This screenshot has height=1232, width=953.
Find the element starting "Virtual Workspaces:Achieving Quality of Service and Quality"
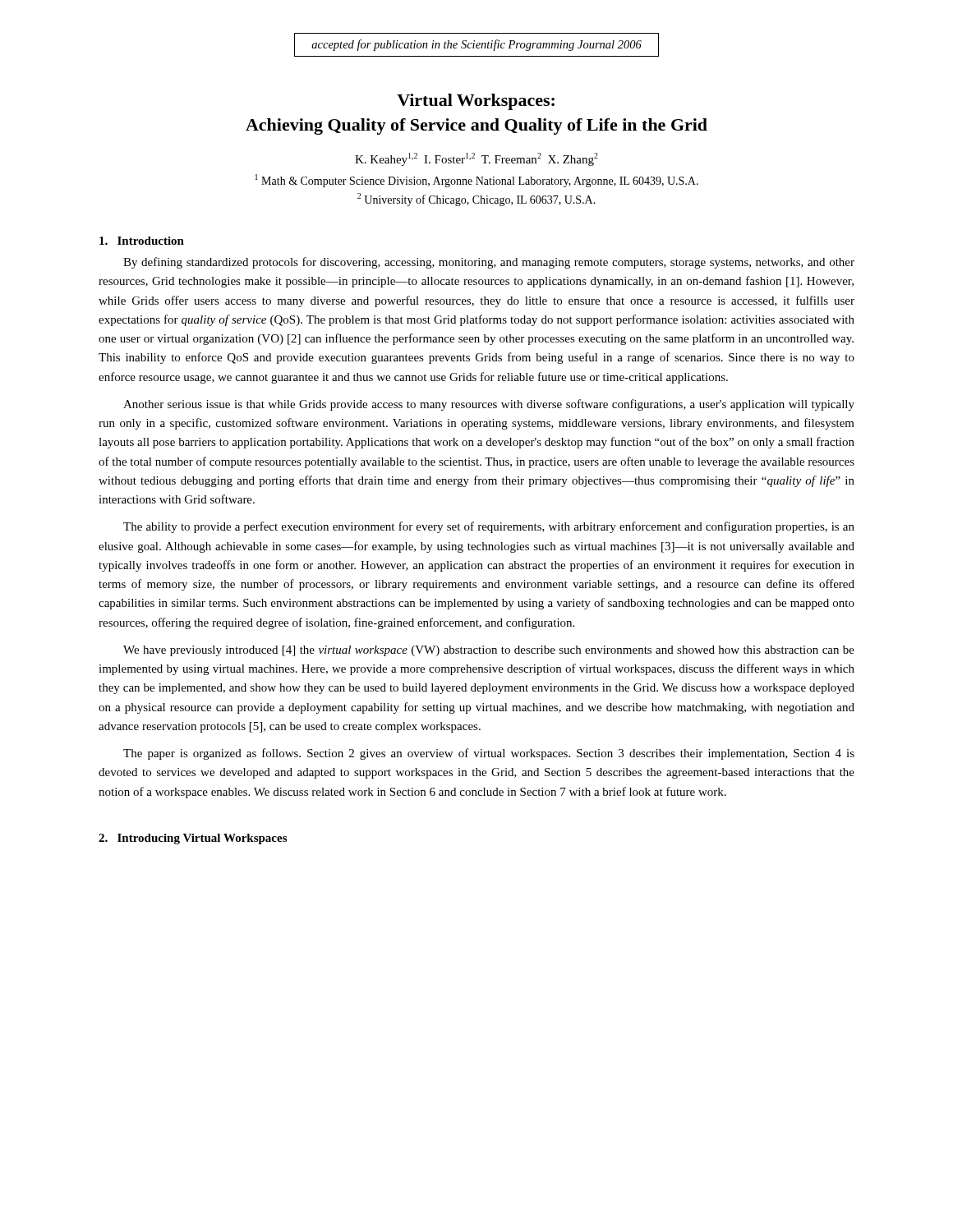pyautogui.click(x=476, y=112)
